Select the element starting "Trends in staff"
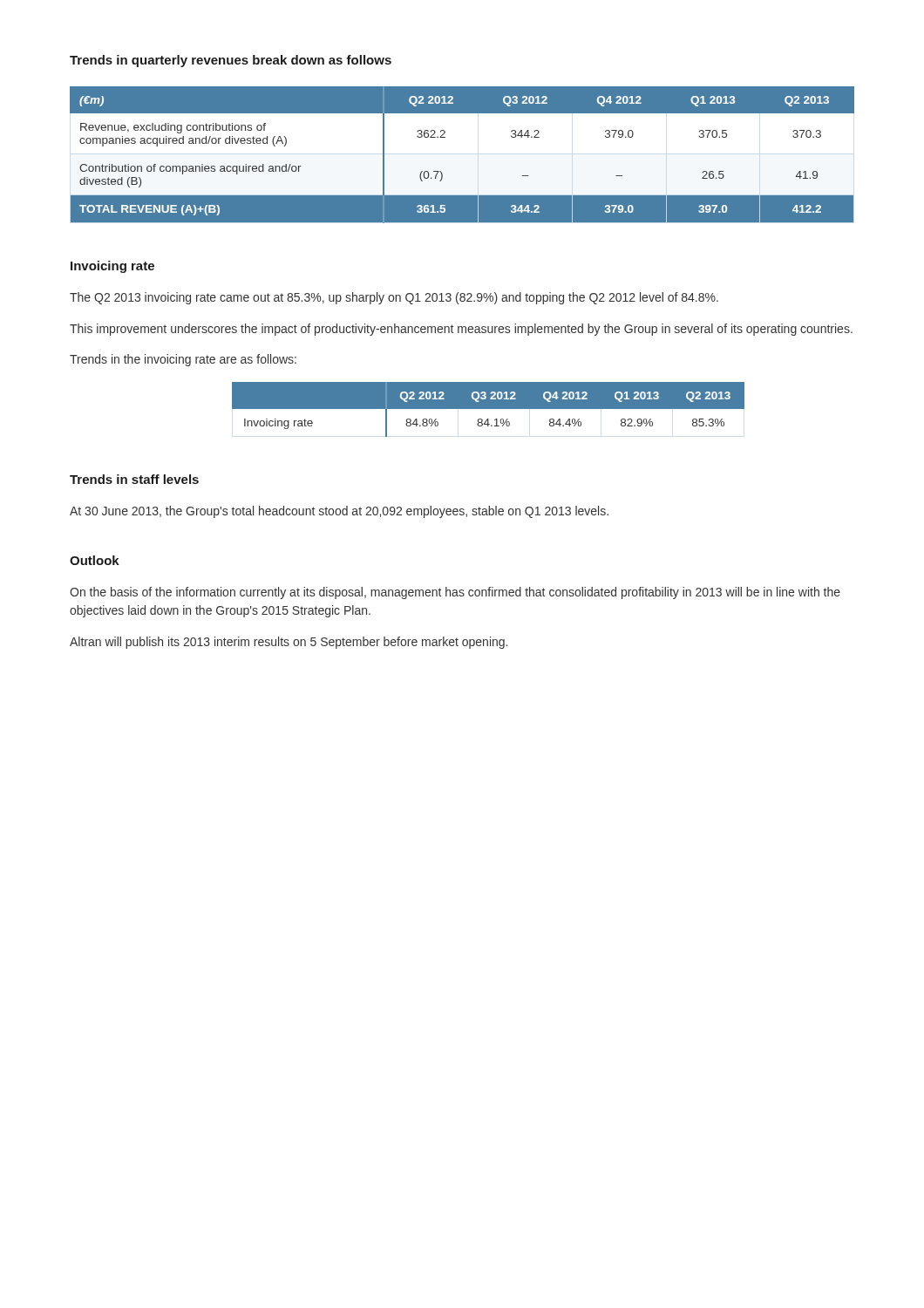The width and height of the screenshot is (924, 1308). 134,479
